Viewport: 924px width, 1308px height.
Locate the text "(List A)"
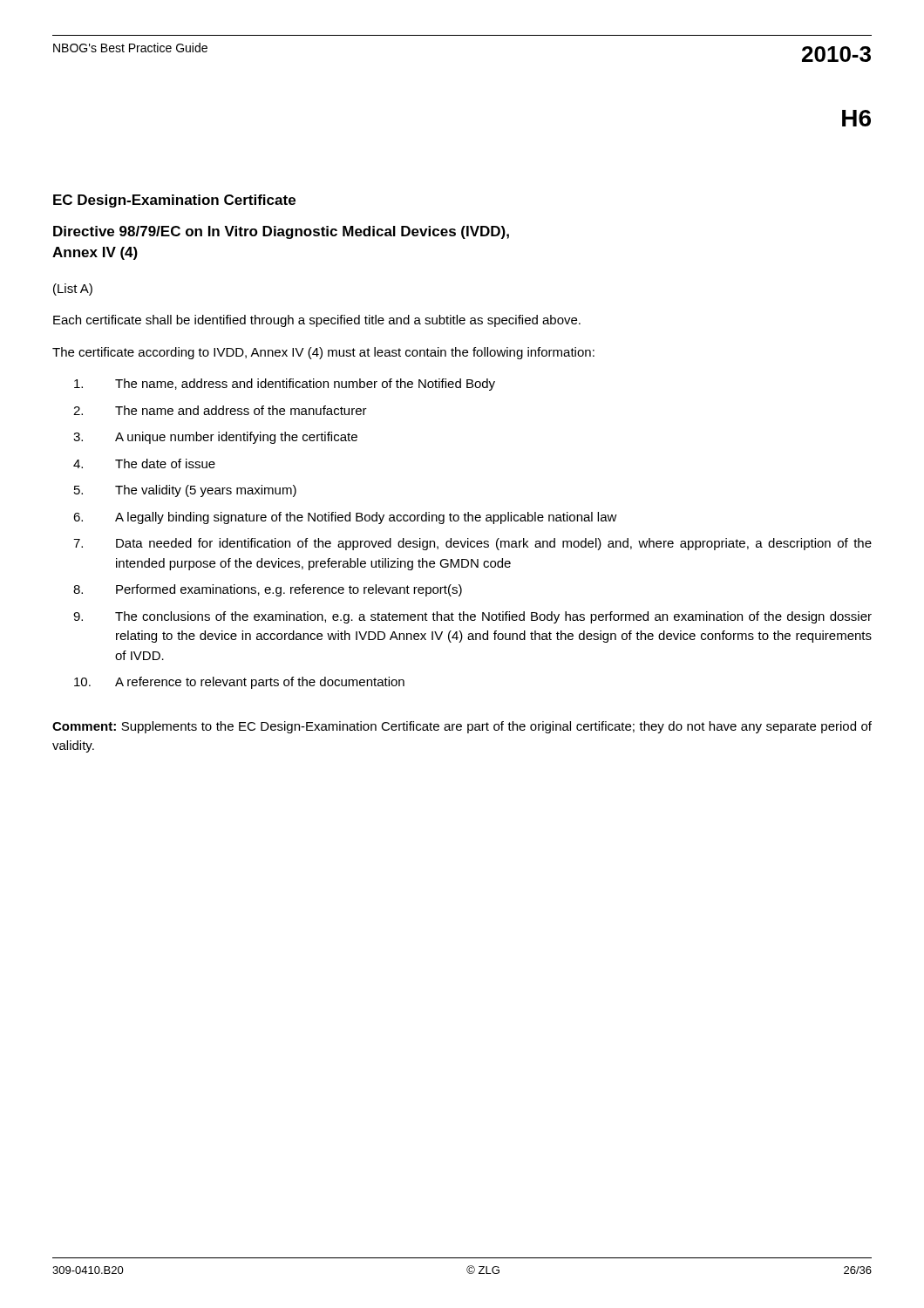[x=73, y=288]
